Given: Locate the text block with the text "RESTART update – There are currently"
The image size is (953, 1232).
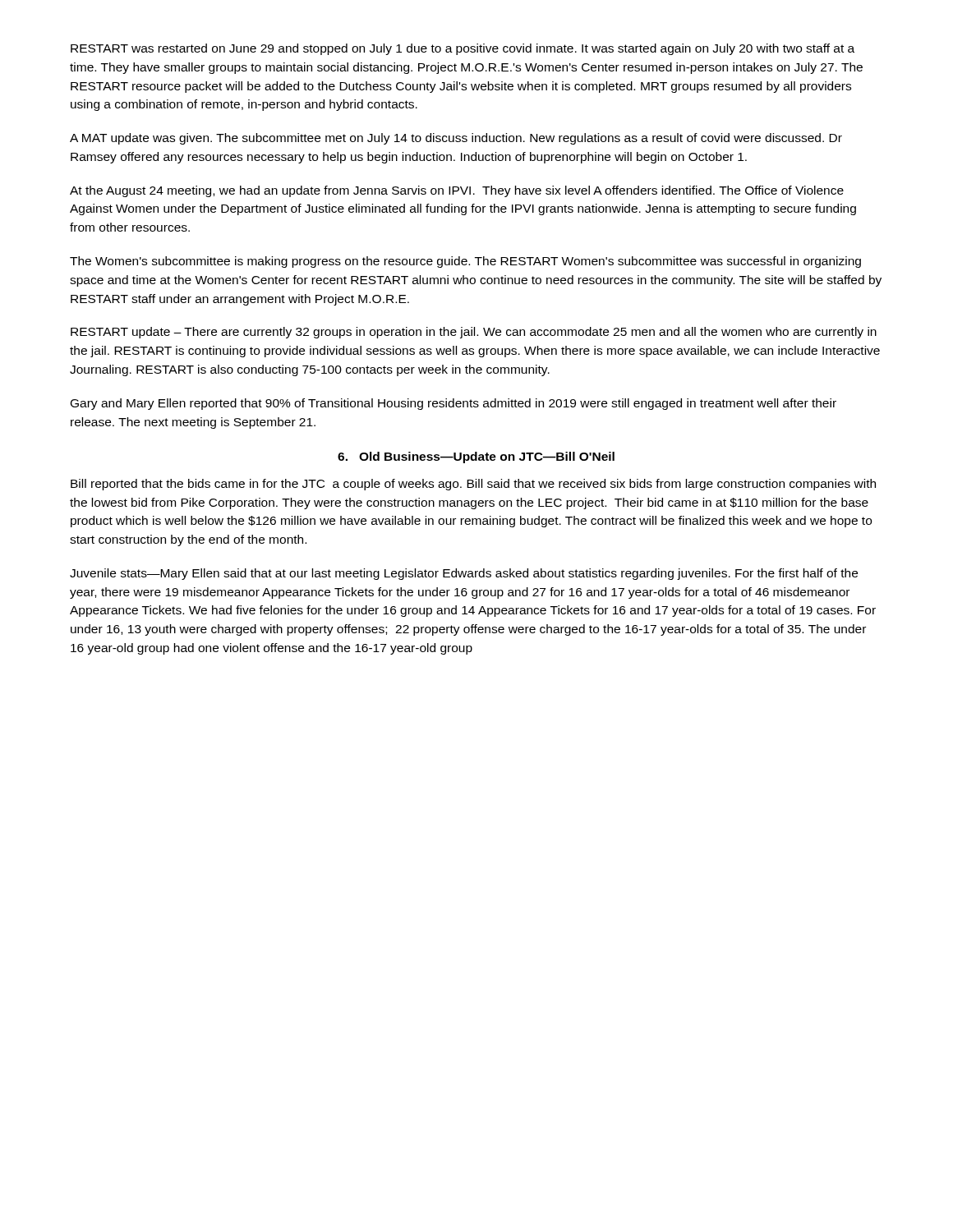Looking at the screenshot, I should (475, 350).
